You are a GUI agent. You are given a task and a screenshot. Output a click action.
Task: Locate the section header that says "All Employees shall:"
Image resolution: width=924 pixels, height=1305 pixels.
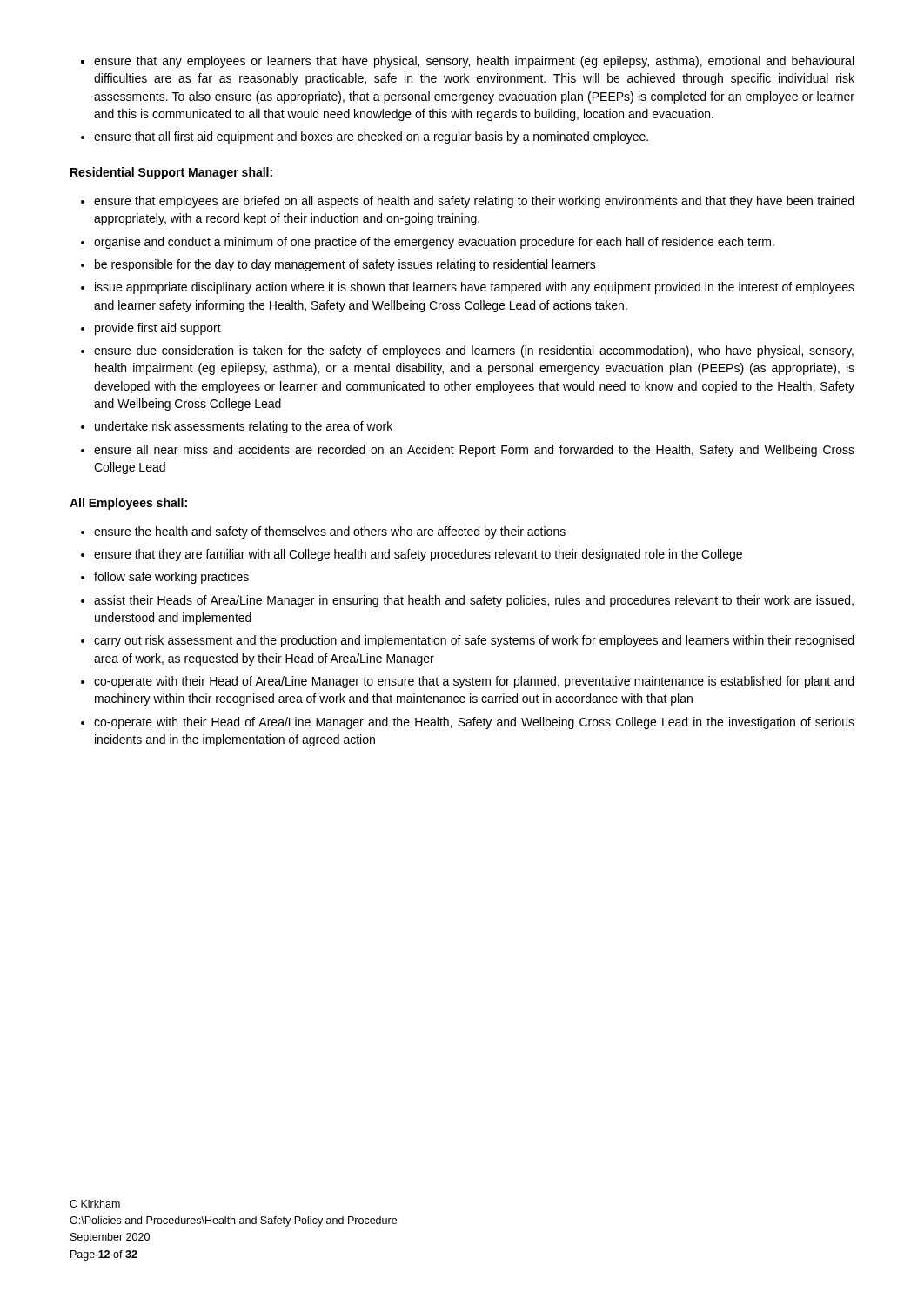click(x=129, y=503)
